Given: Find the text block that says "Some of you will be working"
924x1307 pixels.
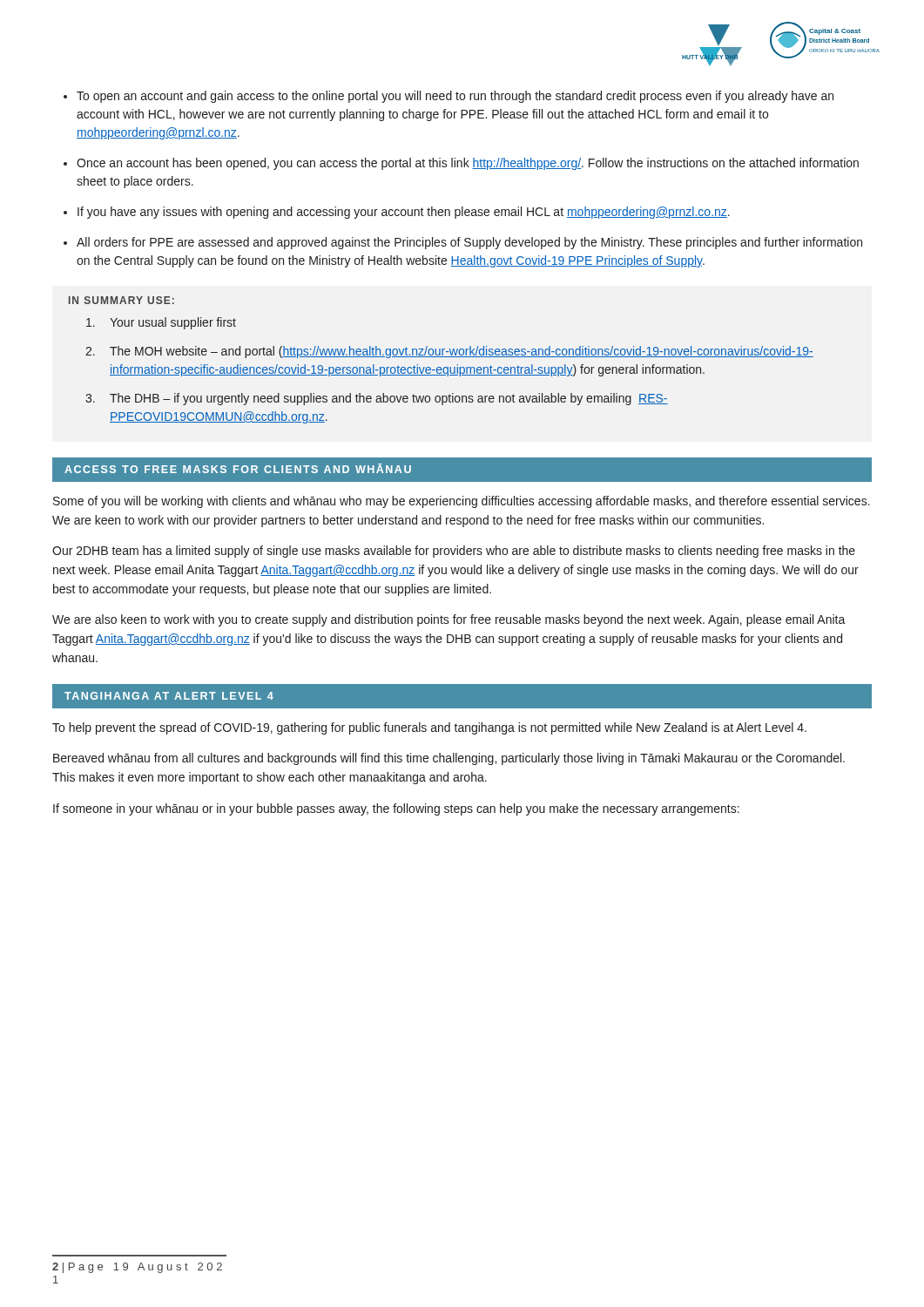Looking at the screenshot, I should pos(461,510).
